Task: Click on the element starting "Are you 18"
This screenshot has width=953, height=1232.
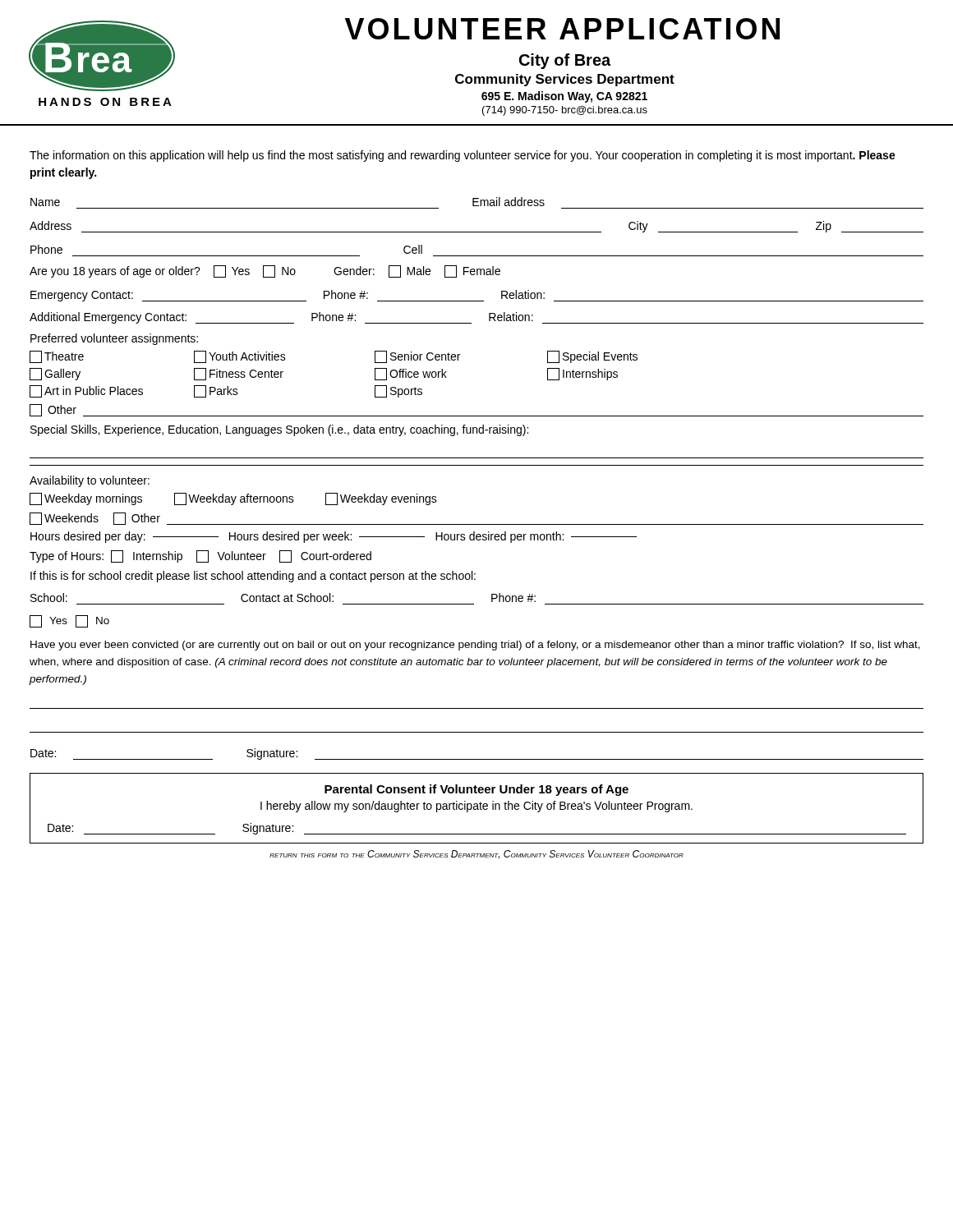Action: tap(265, 271)
